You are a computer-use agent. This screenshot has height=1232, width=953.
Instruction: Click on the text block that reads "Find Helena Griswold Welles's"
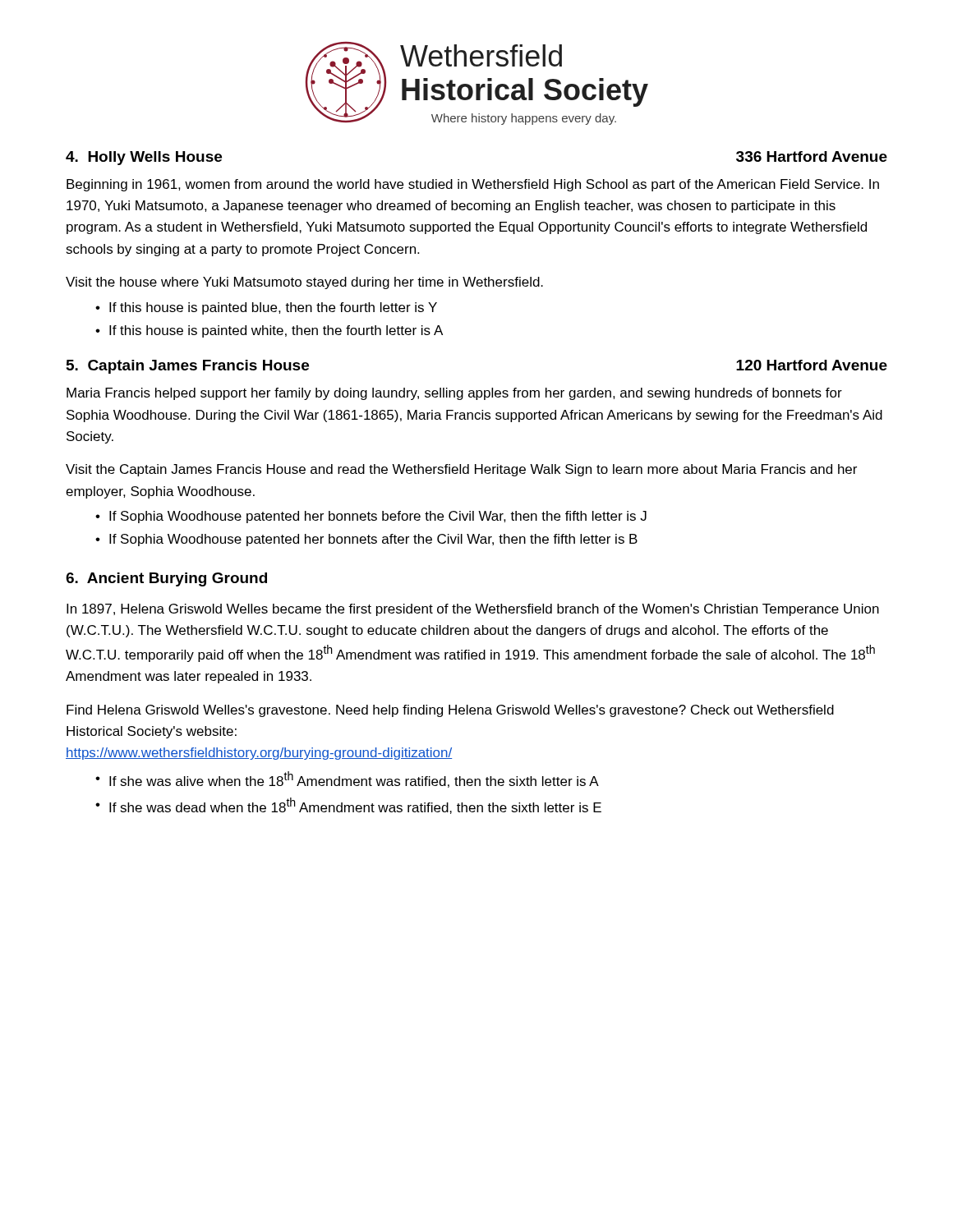(x=450, y=711)
